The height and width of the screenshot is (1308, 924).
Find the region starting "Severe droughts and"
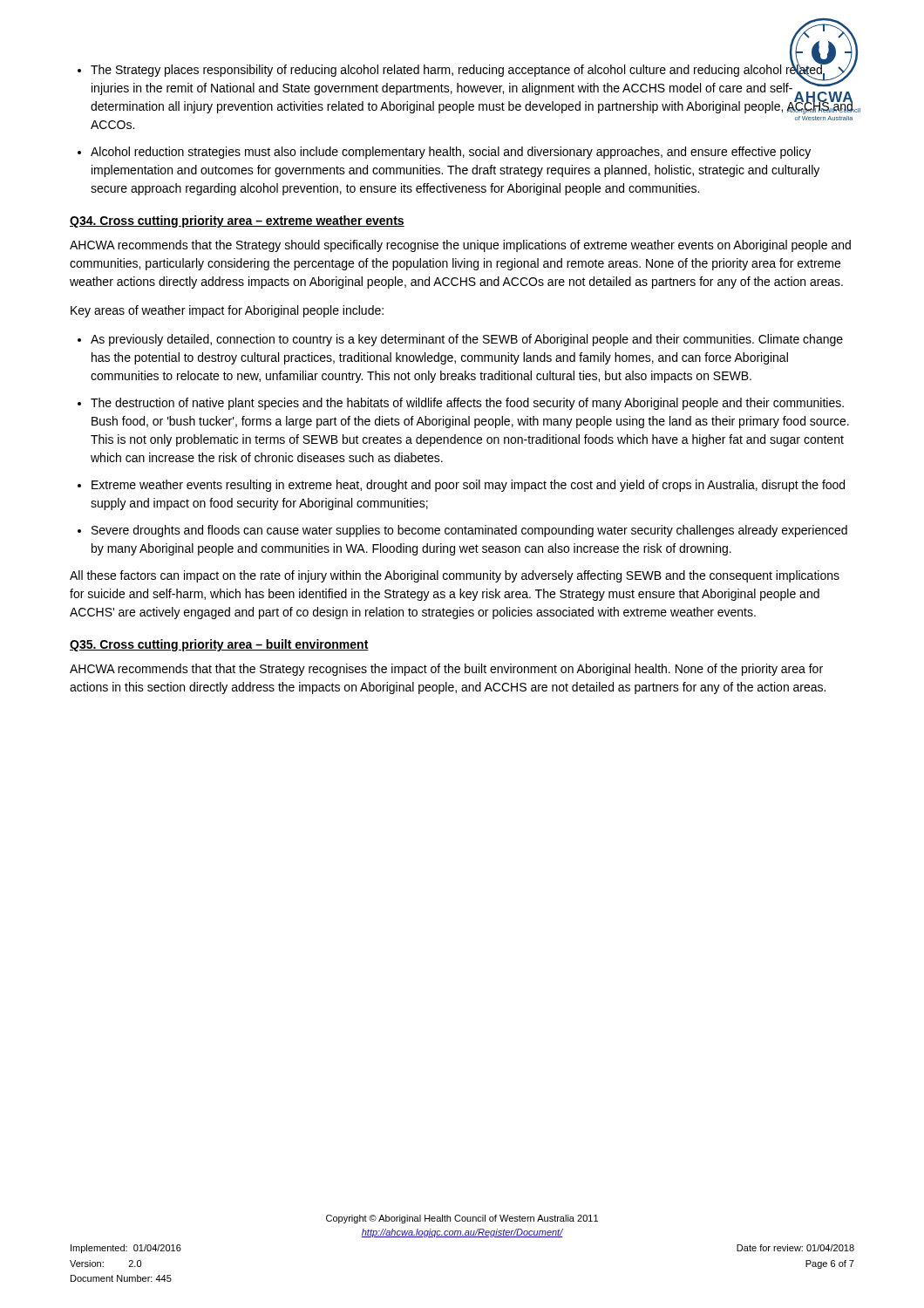(x=469, y=539)
